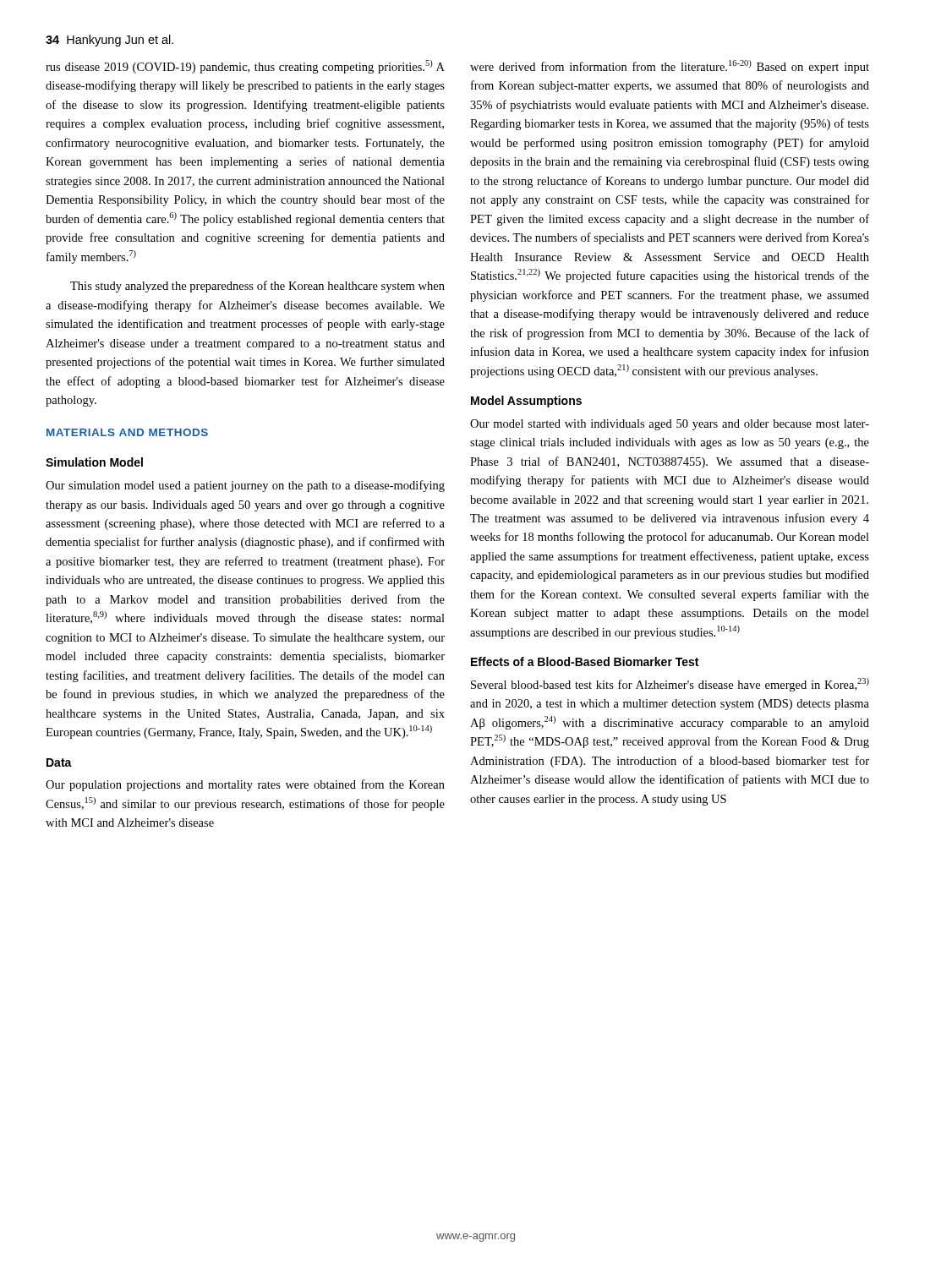Select the section header that says "Effects of a Blood-Based Biomarker Test"
Screen dimensions: 1268x952
584,662
